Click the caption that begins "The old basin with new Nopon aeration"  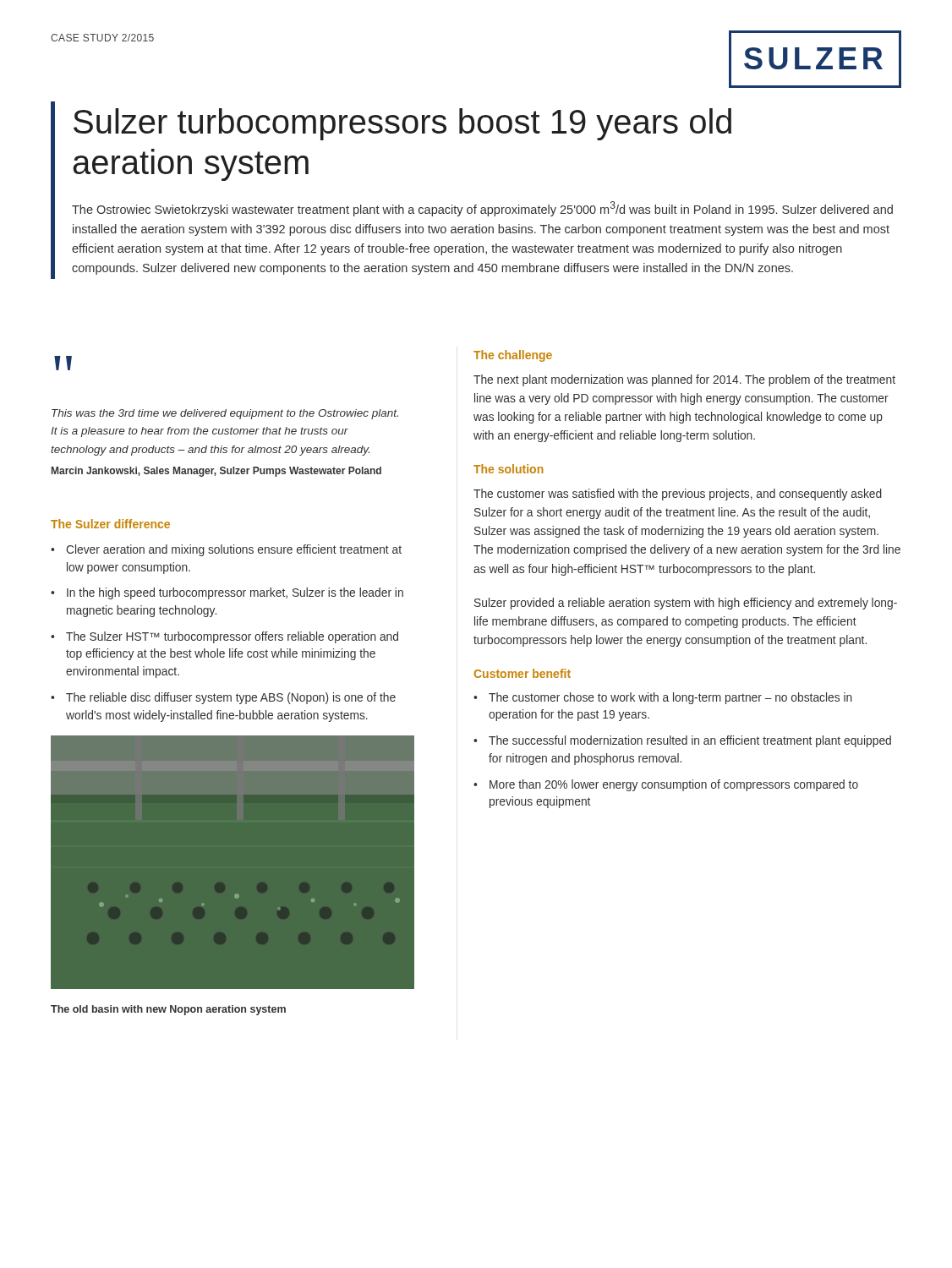tap(168, 1009)
